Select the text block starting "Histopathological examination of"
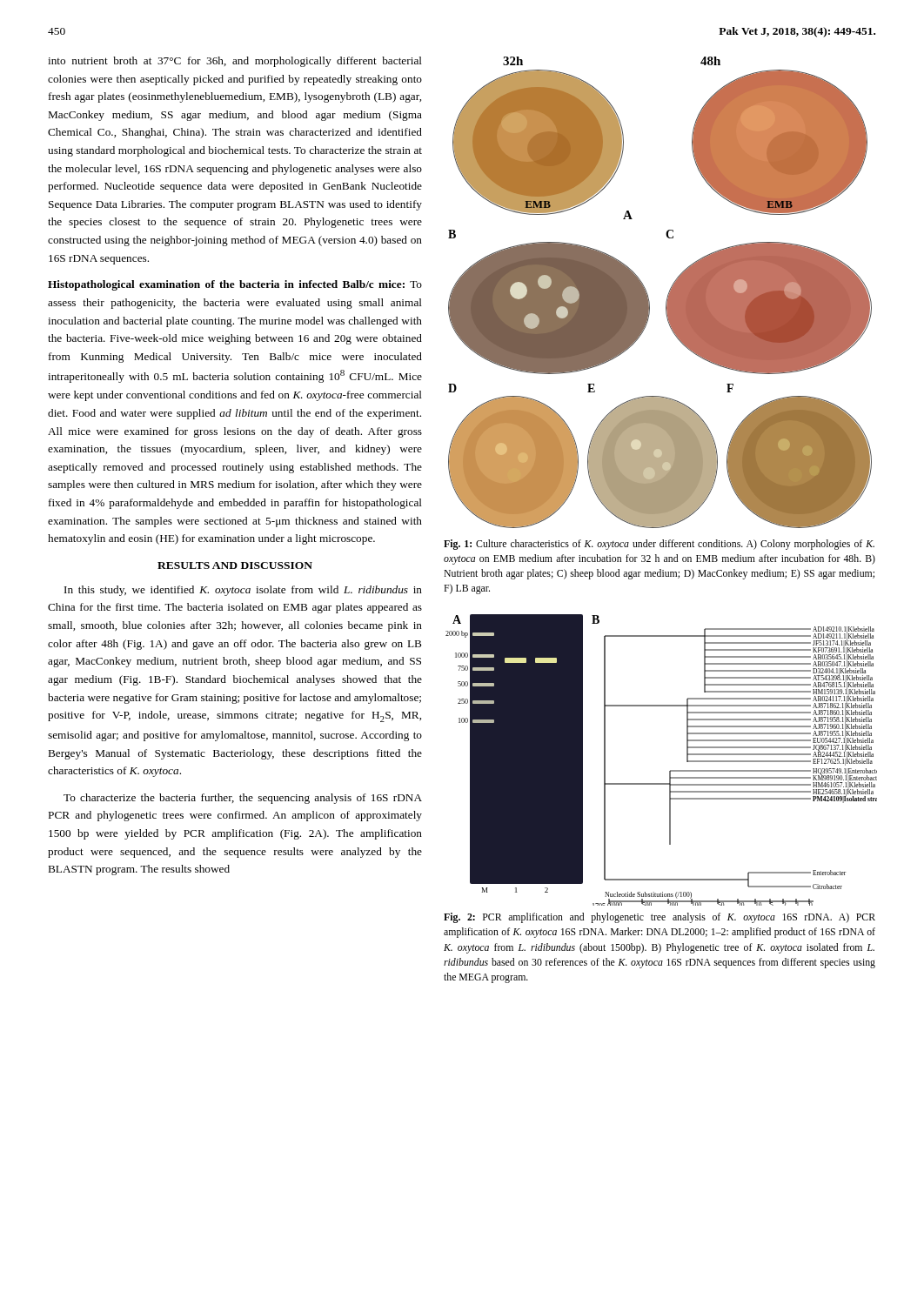Viewport: 924px width, 1305px height. pyautogui.click(x=235, y=411)
